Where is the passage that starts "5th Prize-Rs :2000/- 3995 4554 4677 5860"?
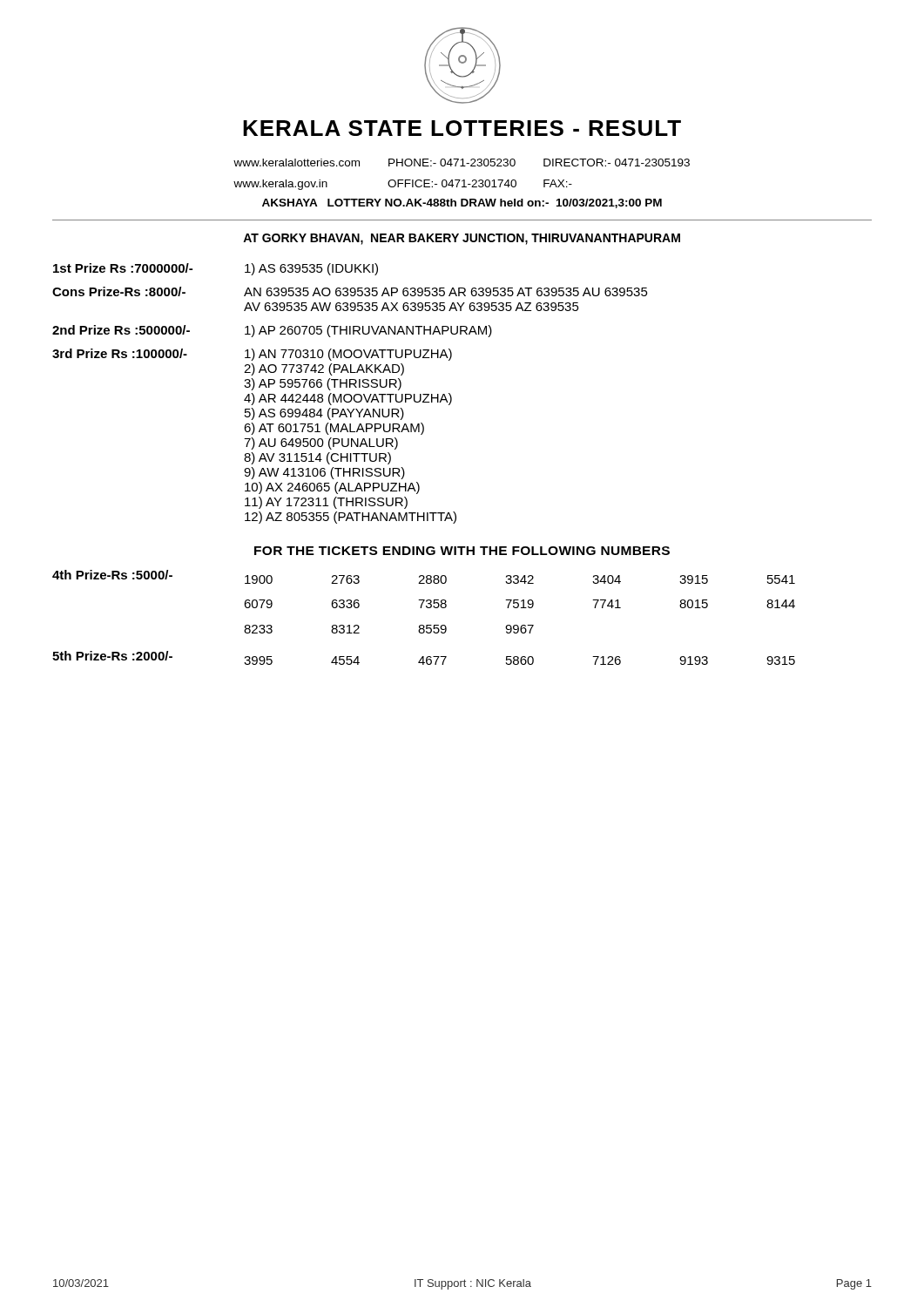Viewport: 924px width, 1307px height. (424, 658)
